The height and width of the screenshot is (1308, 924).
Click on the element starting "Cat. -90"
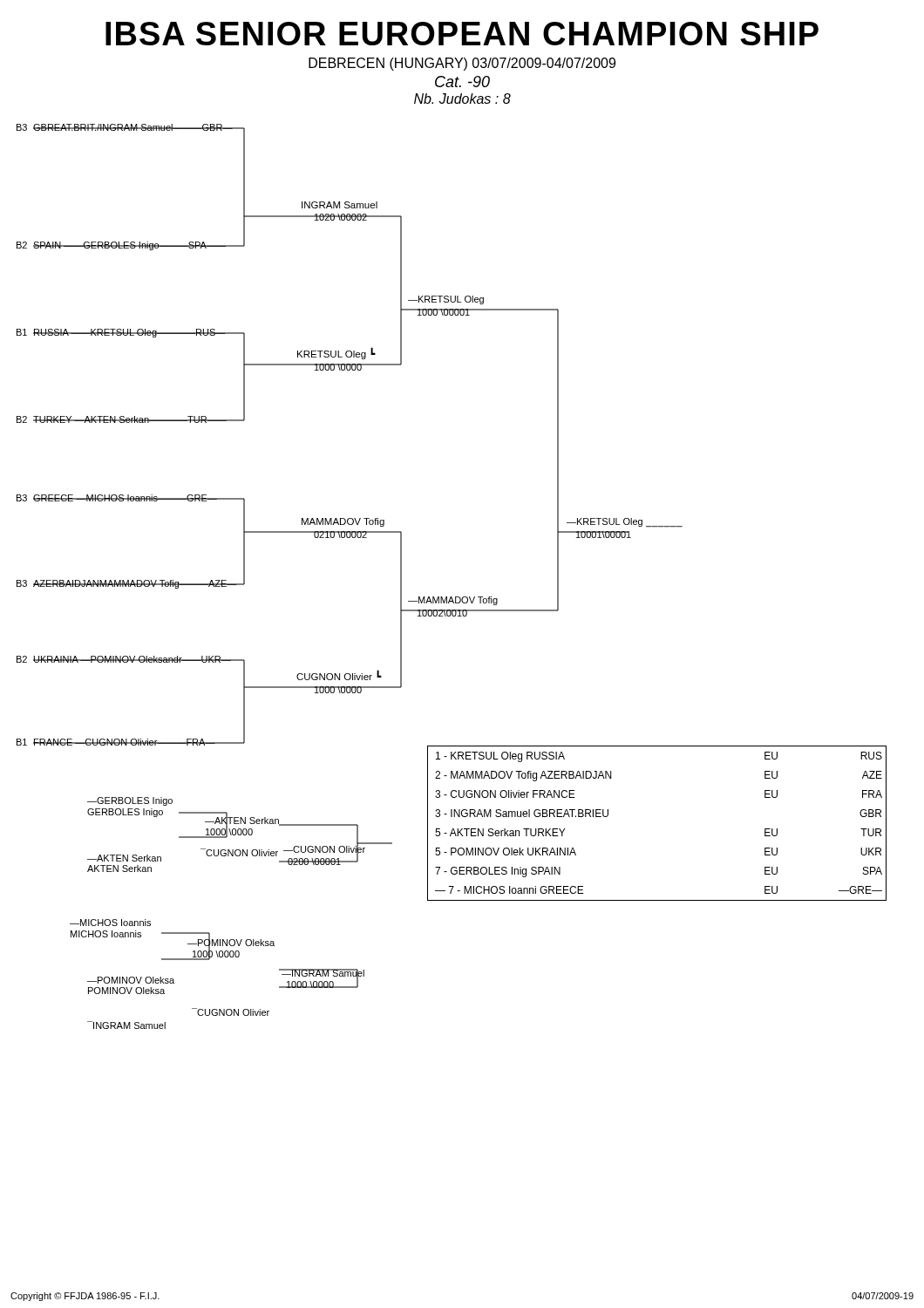click(x=462, y=82)
